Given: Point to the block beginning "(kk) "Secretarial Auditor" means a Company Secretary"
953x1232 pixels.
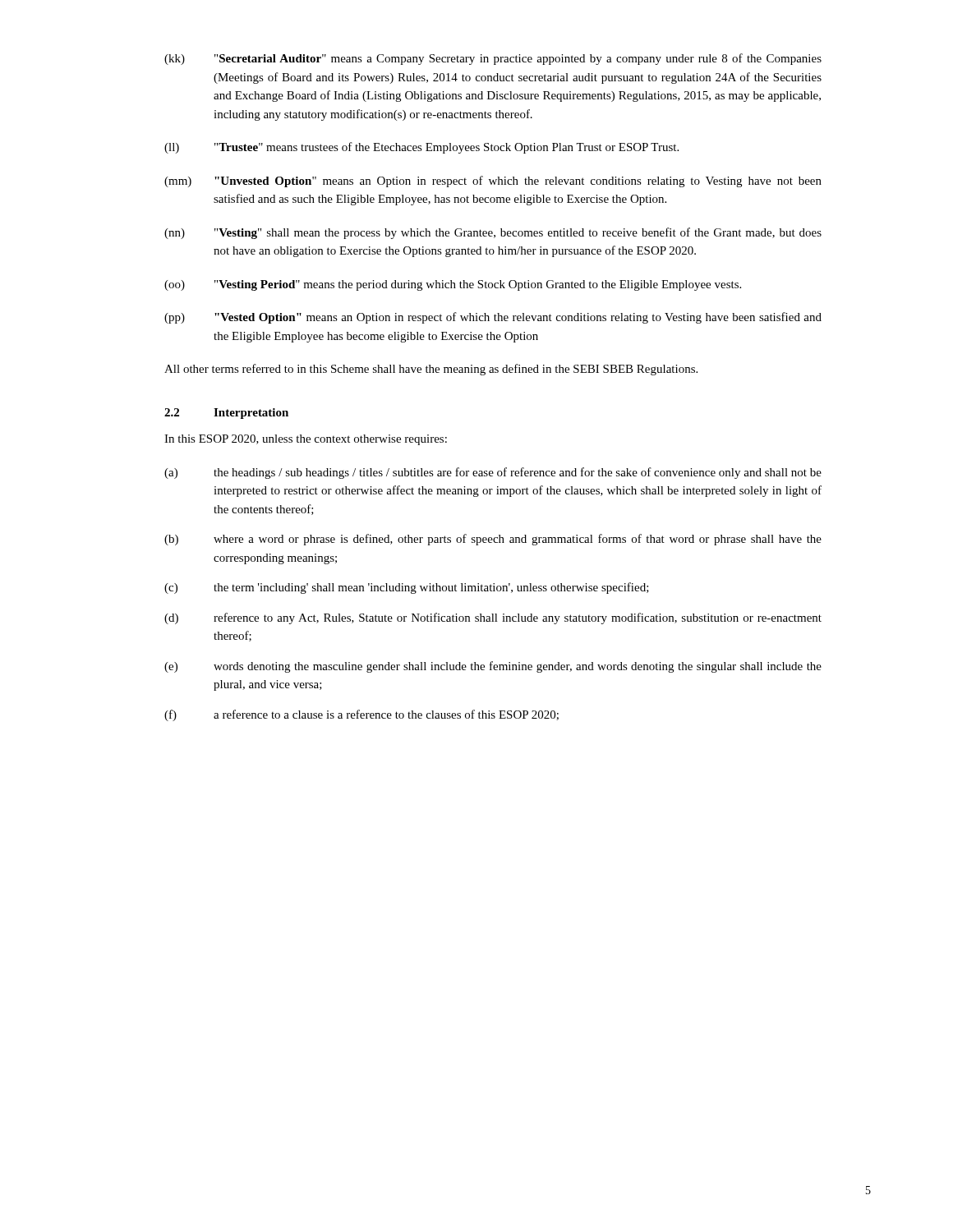Looking at the screenshot, I should click(x=493, y=86).
